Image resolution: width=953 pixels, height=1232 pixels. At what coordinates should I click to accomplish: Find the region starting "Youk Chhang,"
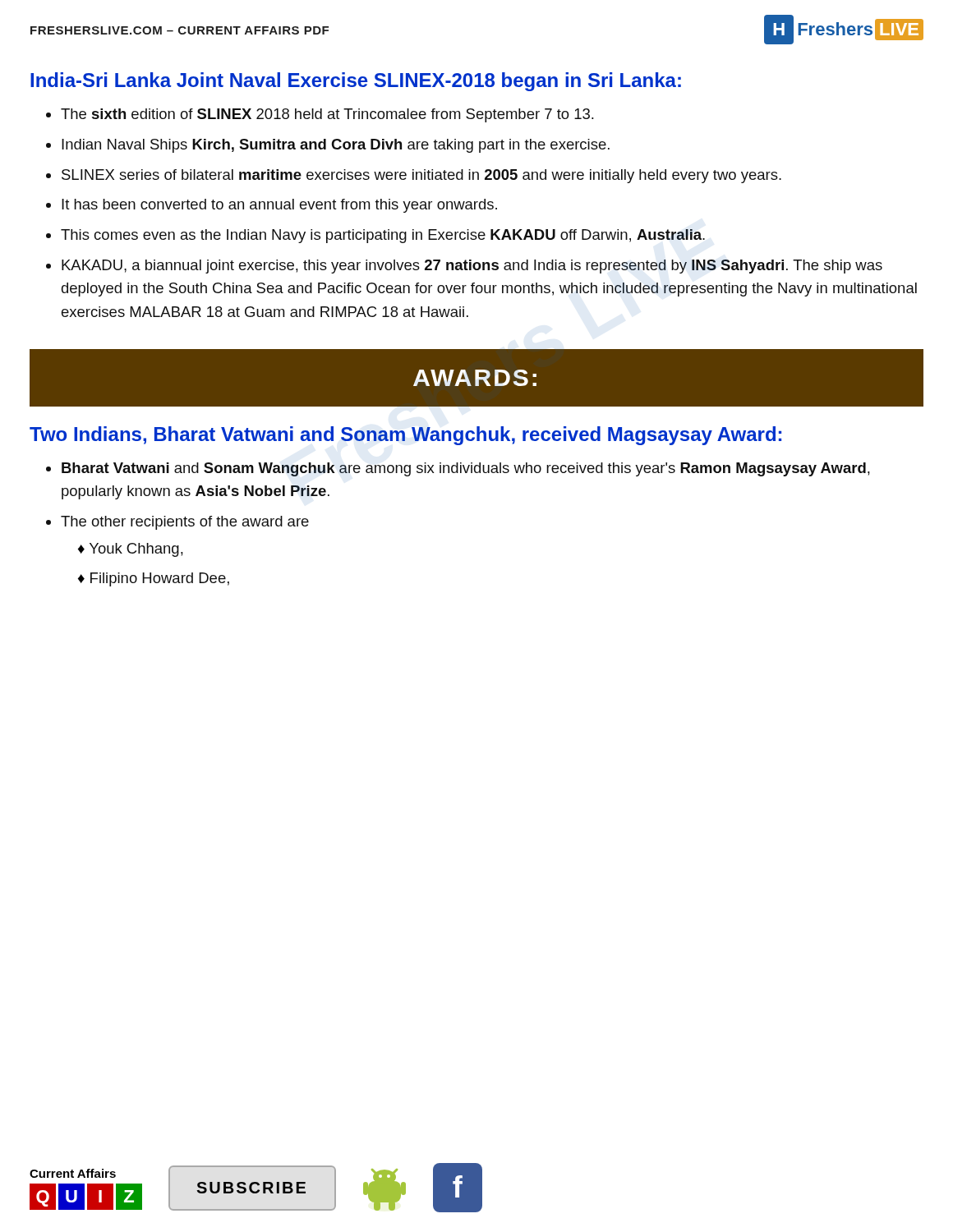(136, 548)
